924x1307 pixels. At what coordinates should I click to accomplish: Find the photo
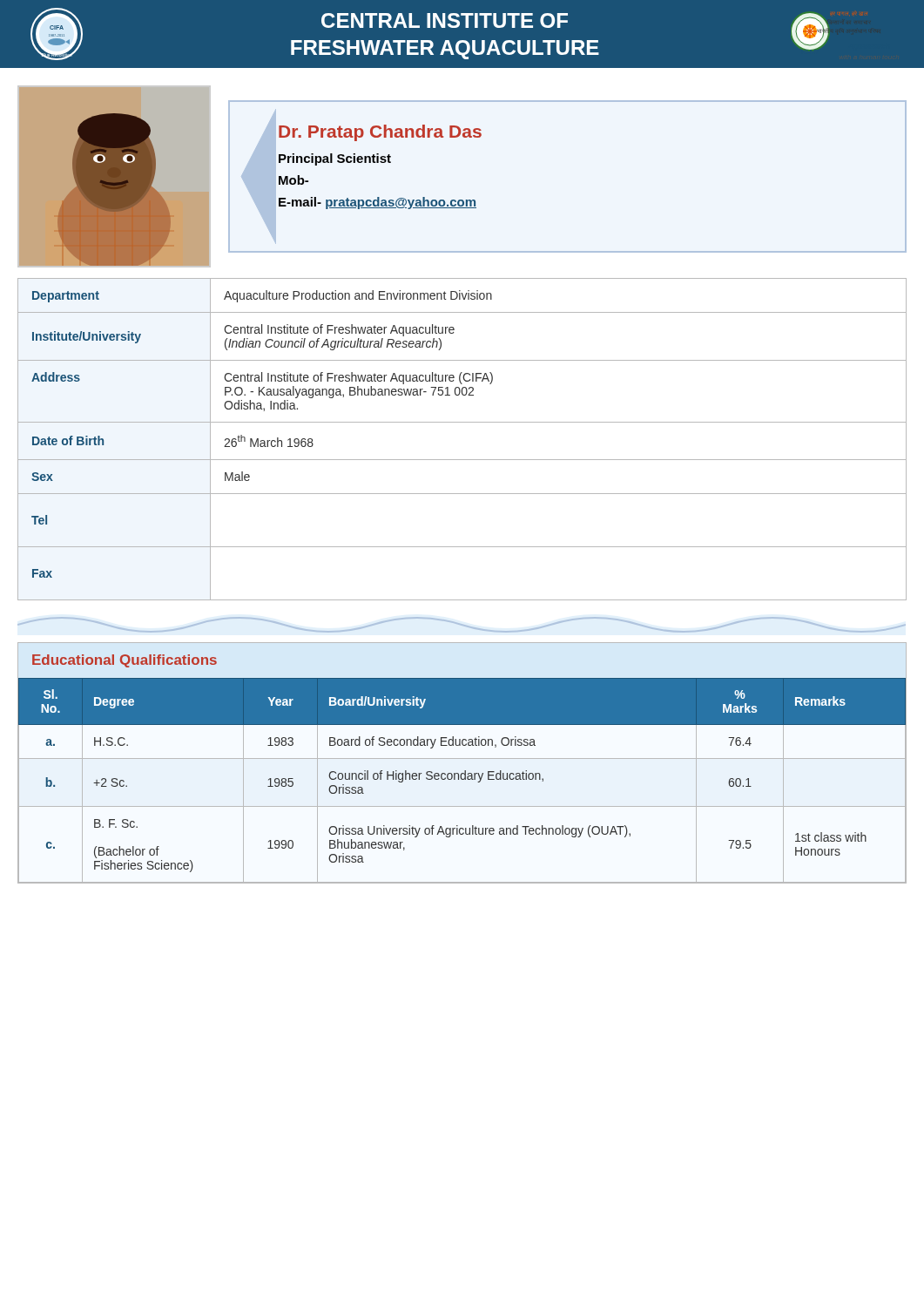114,176
